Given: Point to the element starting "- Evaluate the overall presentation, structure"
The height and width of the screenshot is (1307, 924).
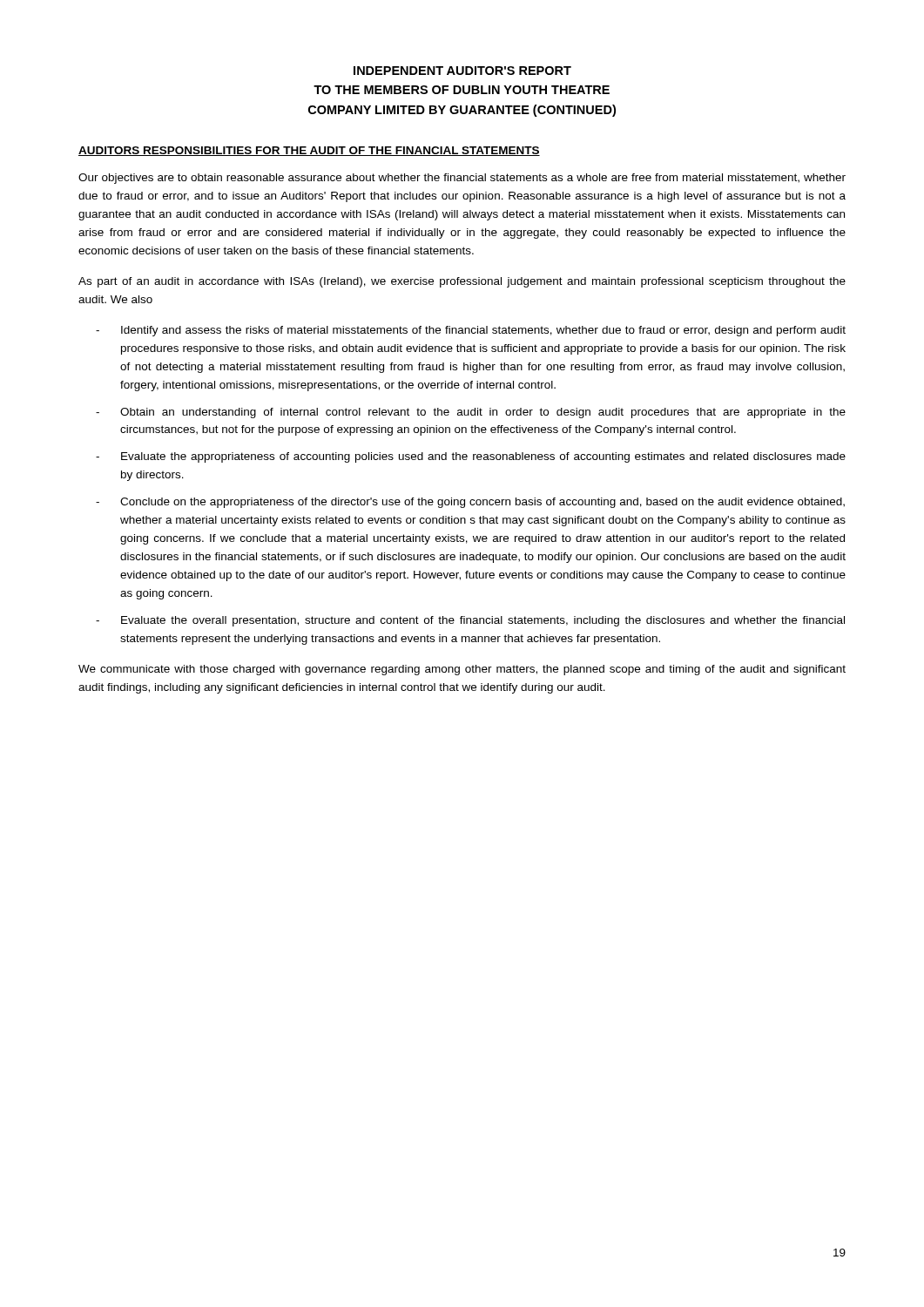Looking at the screenshot, I should tap(471, 630).
